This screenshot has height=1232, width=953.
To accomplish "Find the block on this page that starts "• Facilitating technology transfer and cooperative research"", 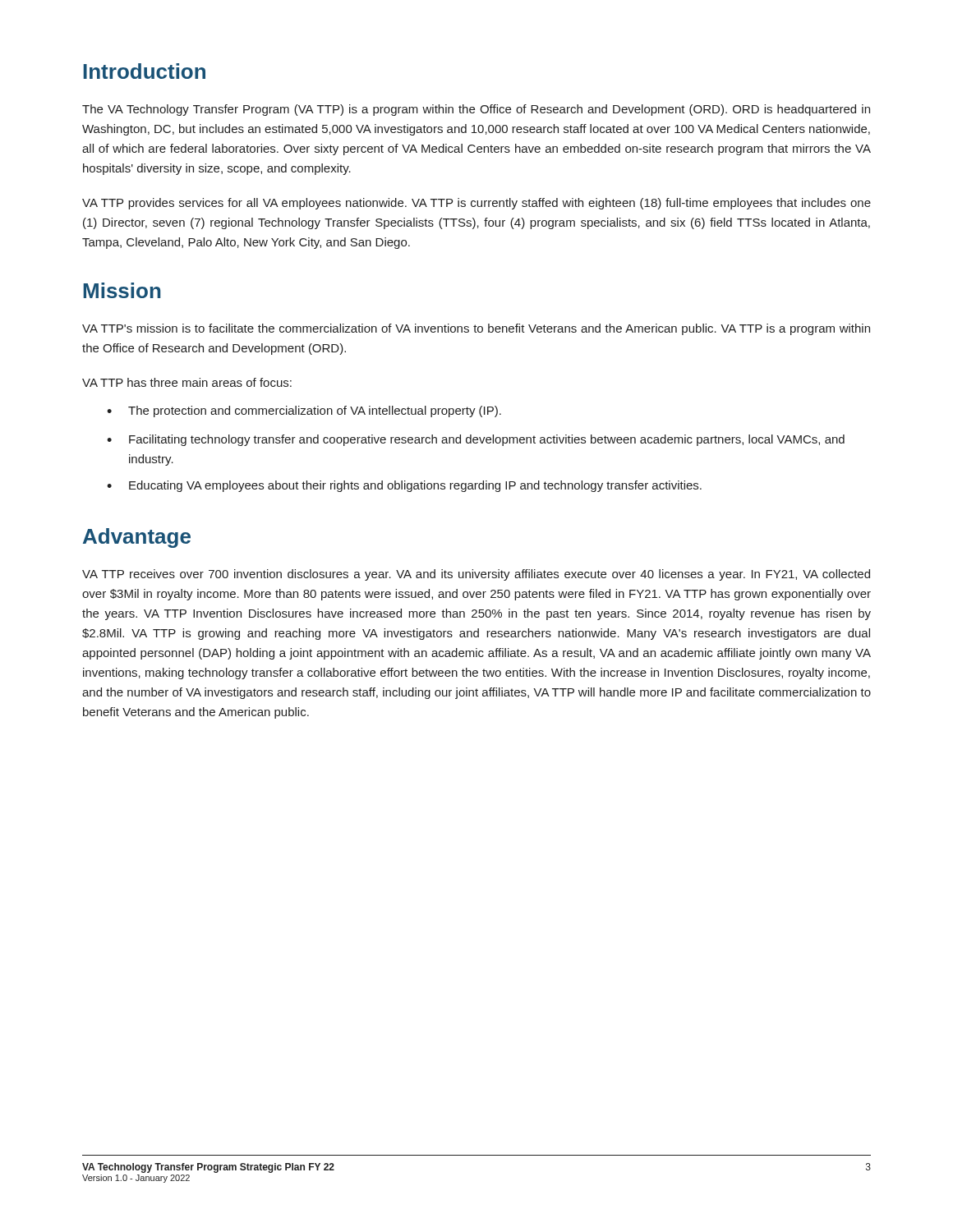I will [476, 449].
